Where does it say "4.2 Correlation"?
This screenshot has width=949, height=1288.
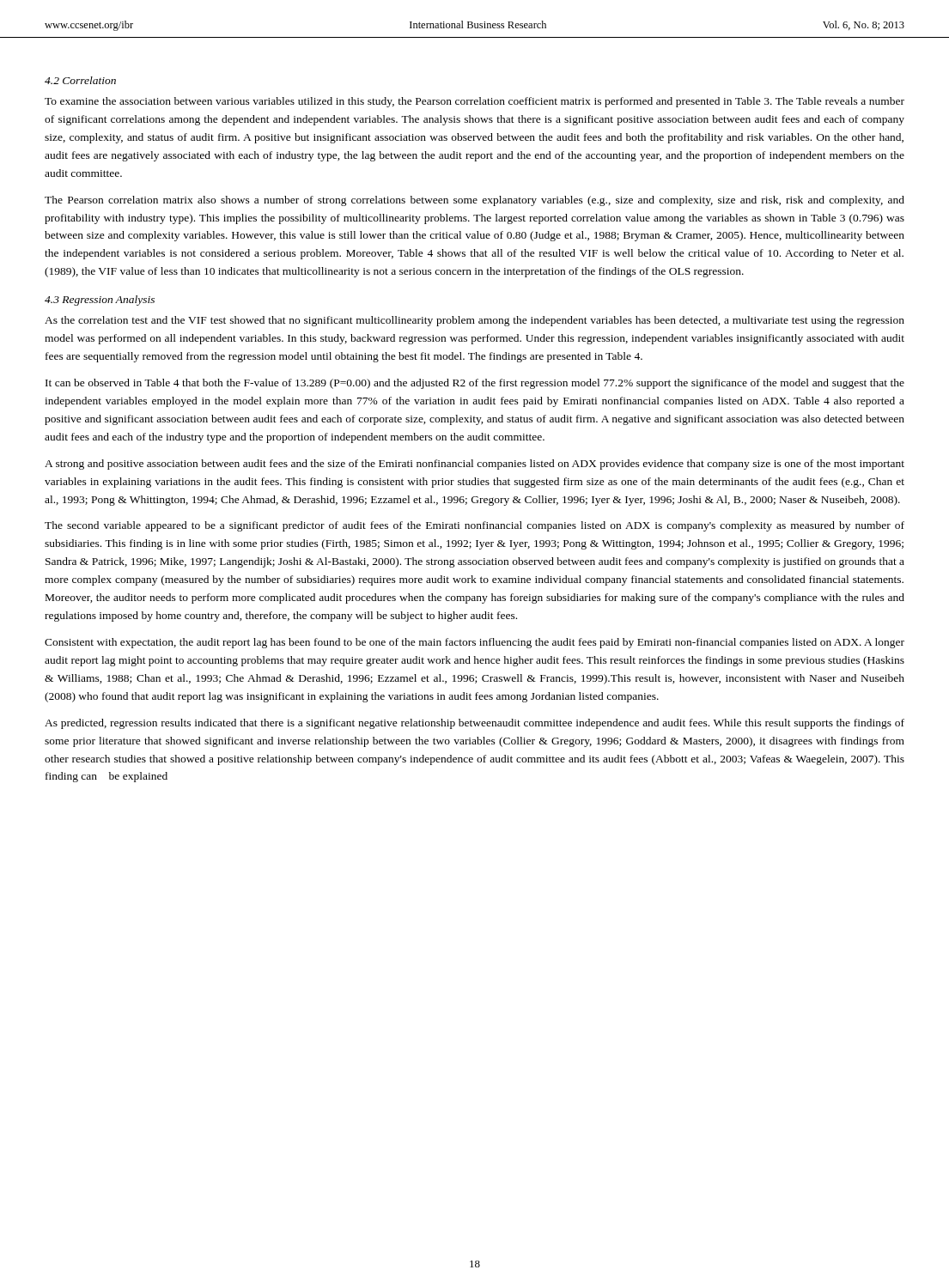pyautogui.click(x=81, y=80)
